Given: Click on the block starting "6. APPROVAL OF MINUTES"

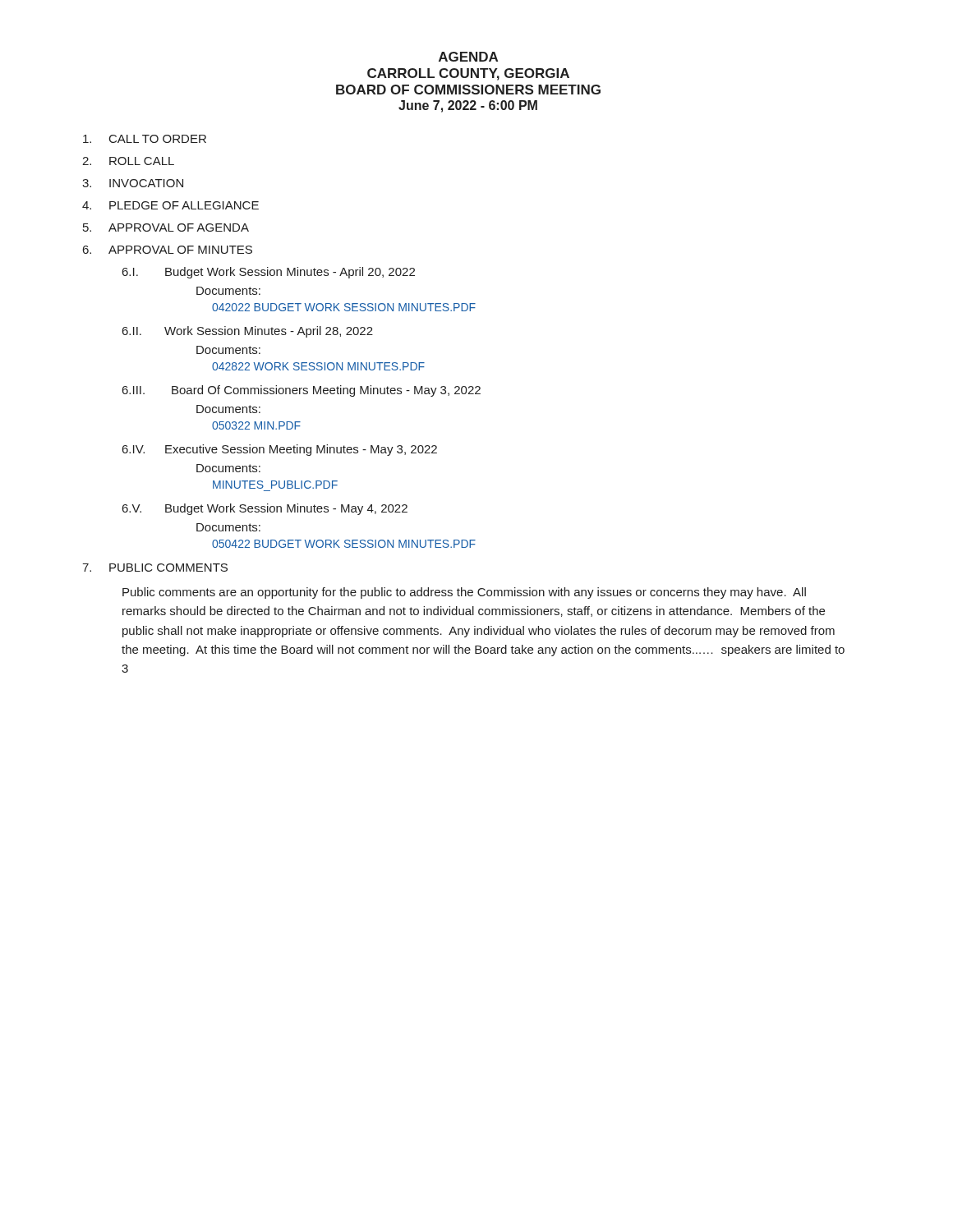Looking at the screenshot, I should (x=168, y=250).
